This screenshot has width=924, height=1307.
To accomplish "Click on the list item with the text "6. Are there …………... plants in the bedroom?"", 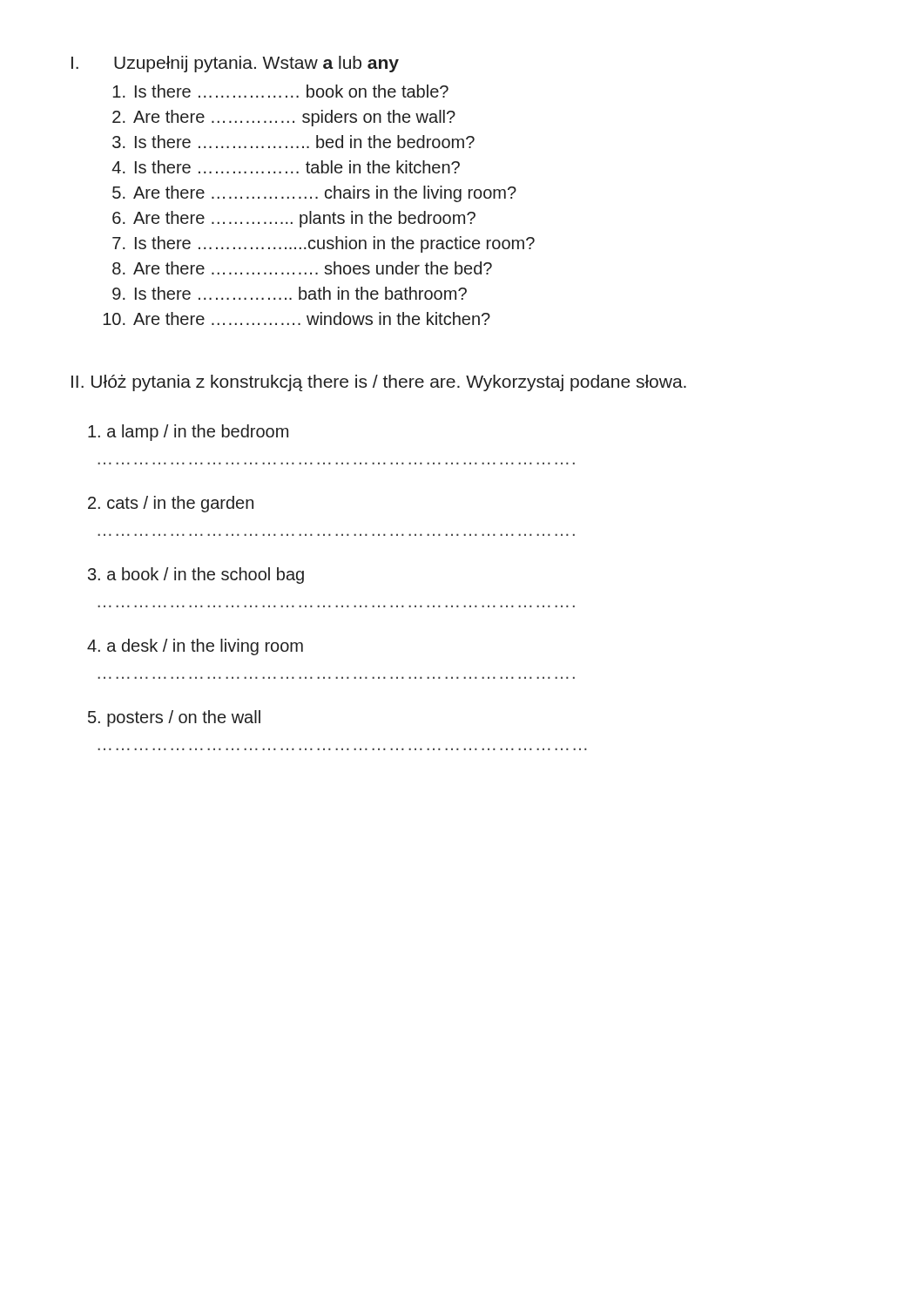I will click(286, 218).
